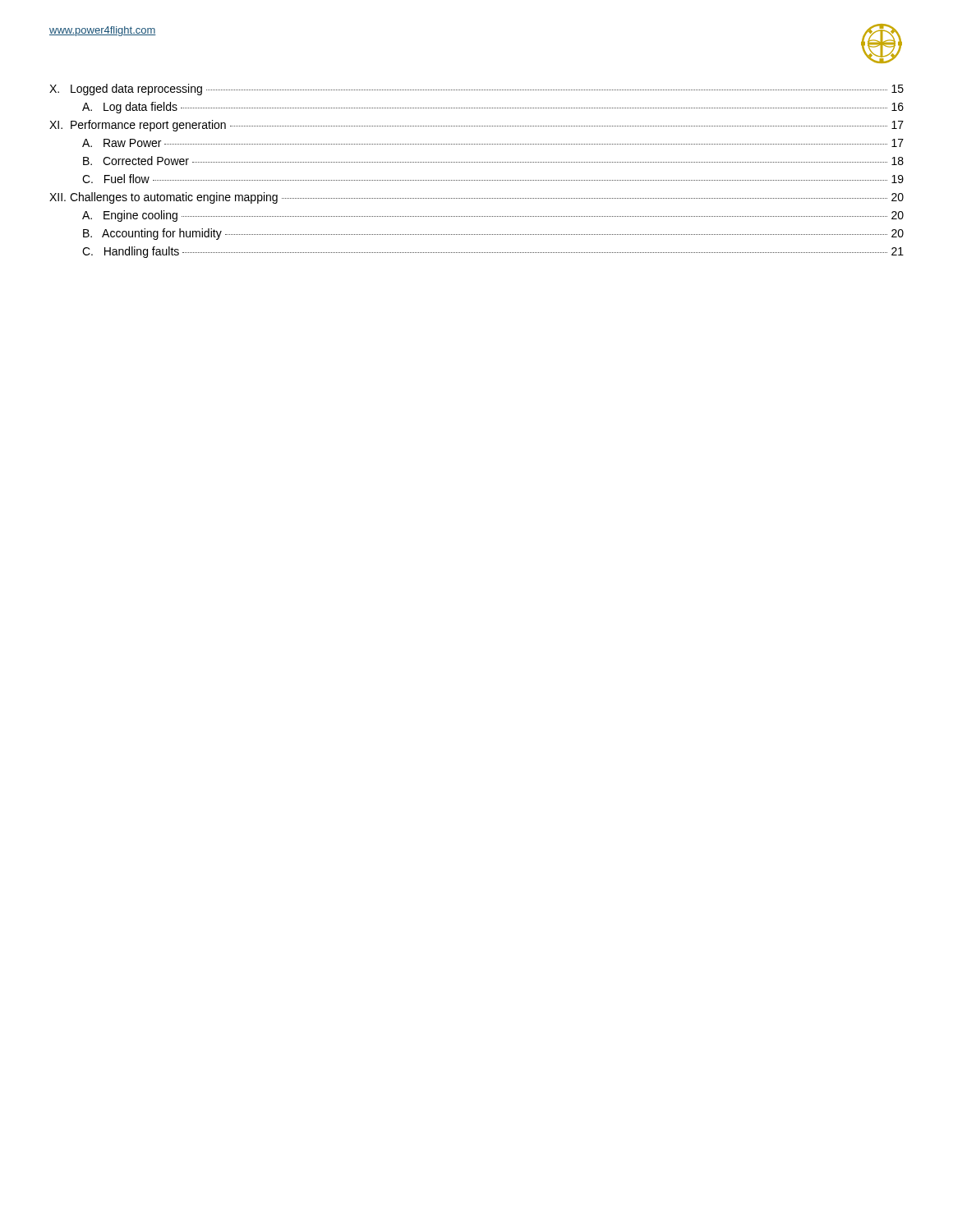Point to the block beginning "XI. Performance report"

coord(476,125)
